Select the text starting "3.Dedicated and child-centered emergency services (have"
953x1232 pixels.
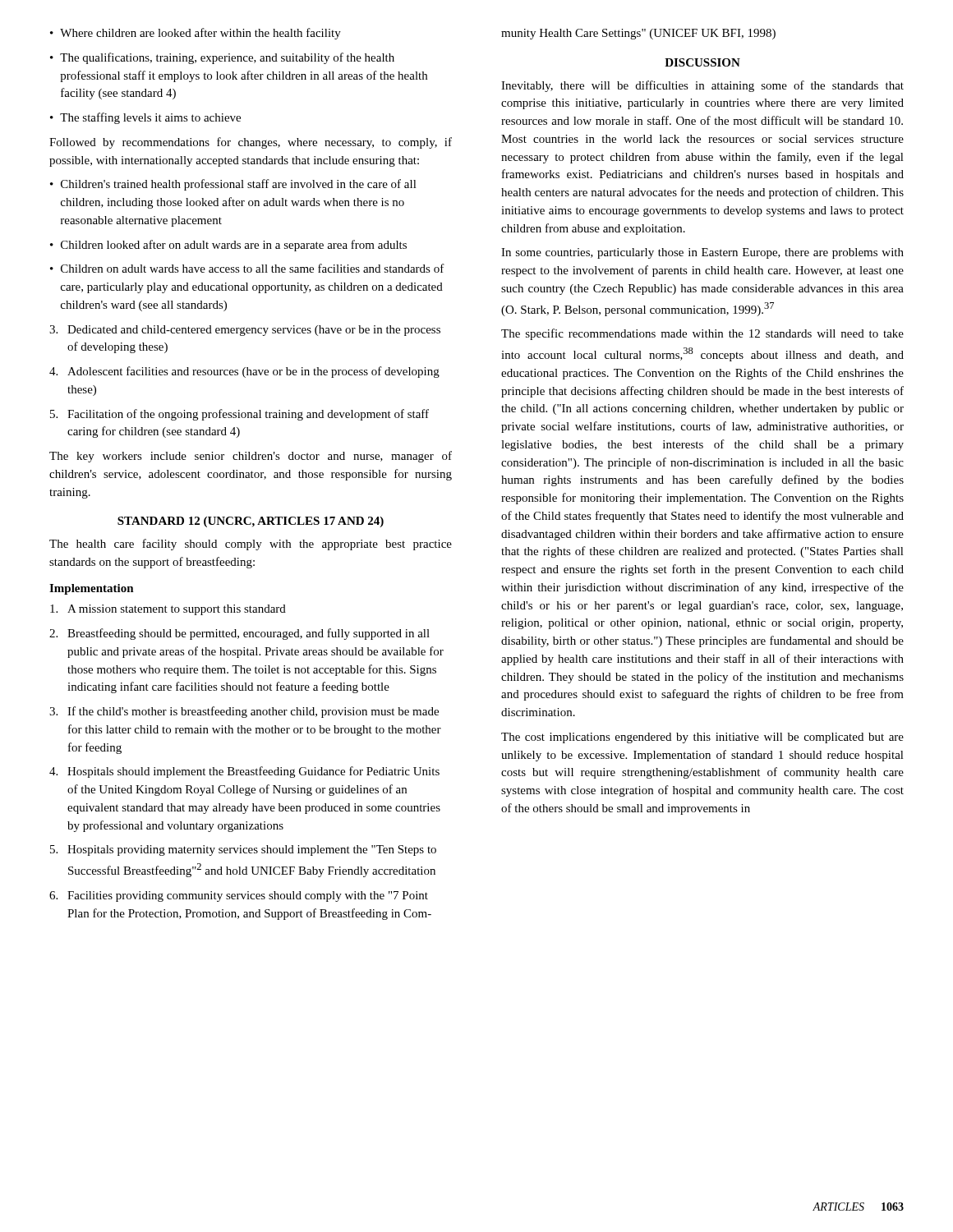coord(251,339)
